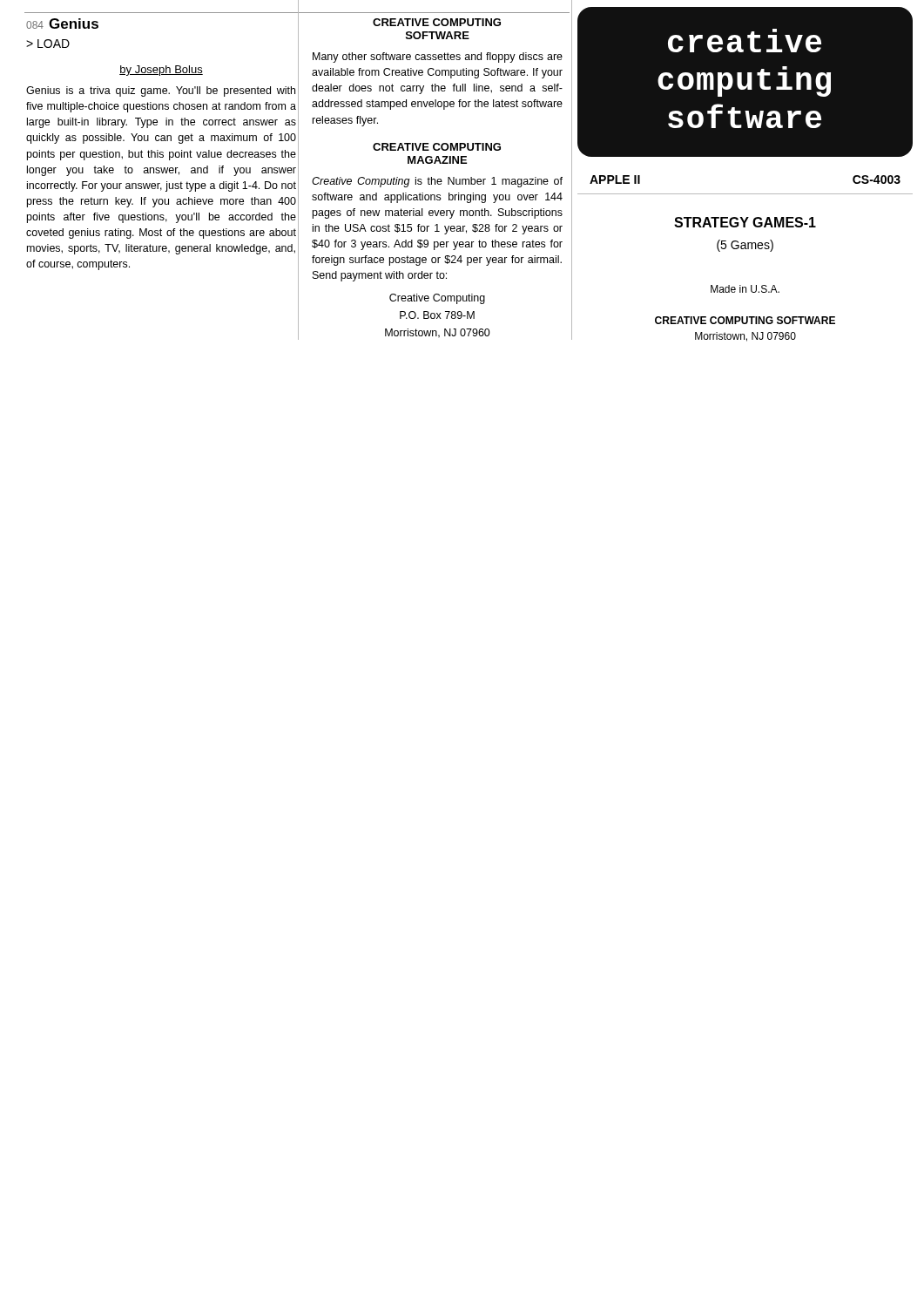Screen dimensions: 1307x924
Task: Click on the region starting "CREATIVE COMPUTINGSOFTWARE"
Action: [437, 29]
